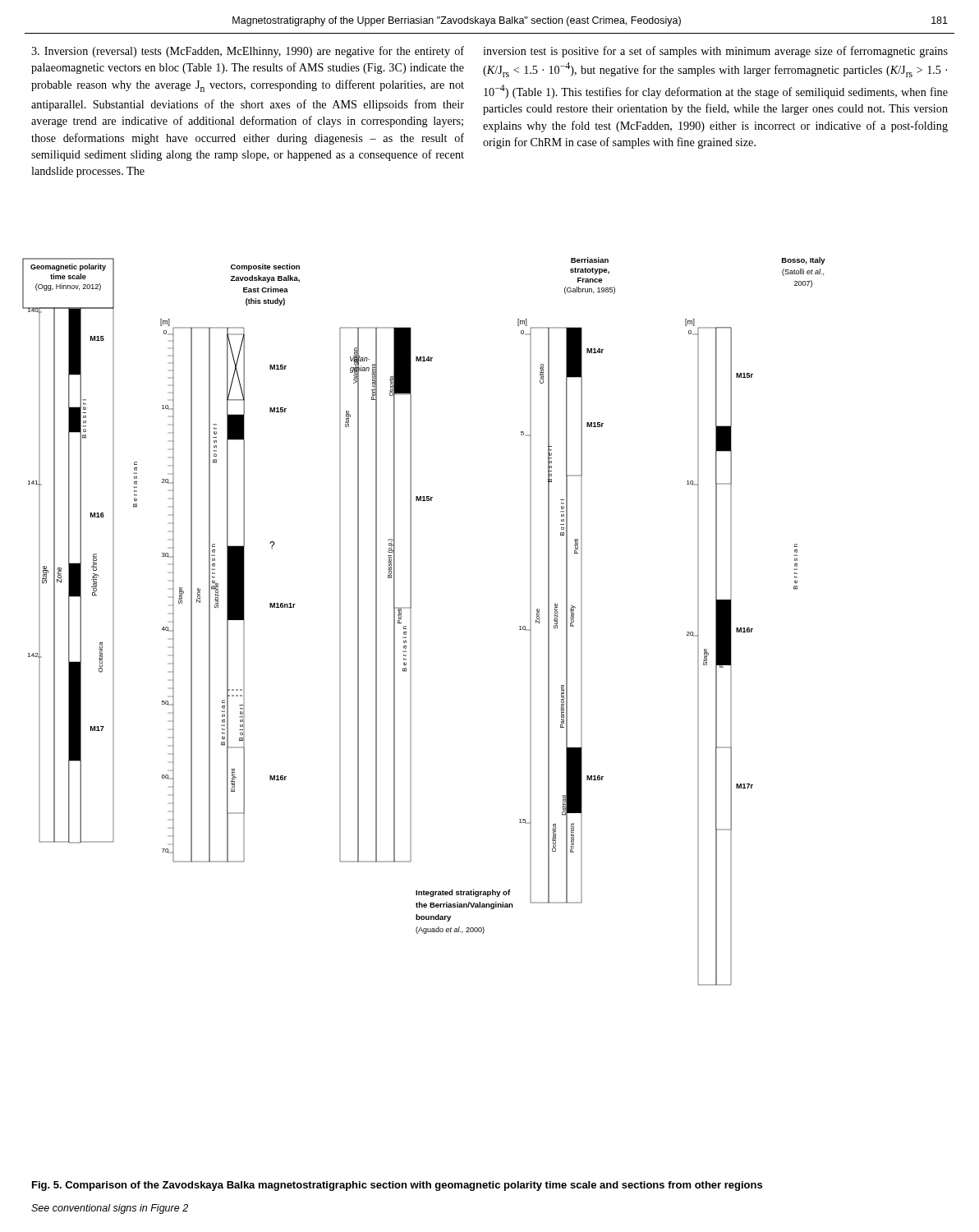Image resolution: width=979 pixels, height=1232 pixels.
Task: Navigate to the region starting "Fig. 5. Comparison of the Zavodskaya Balka magnetostratigraphic"
Action: click(x=397, y=1185)
